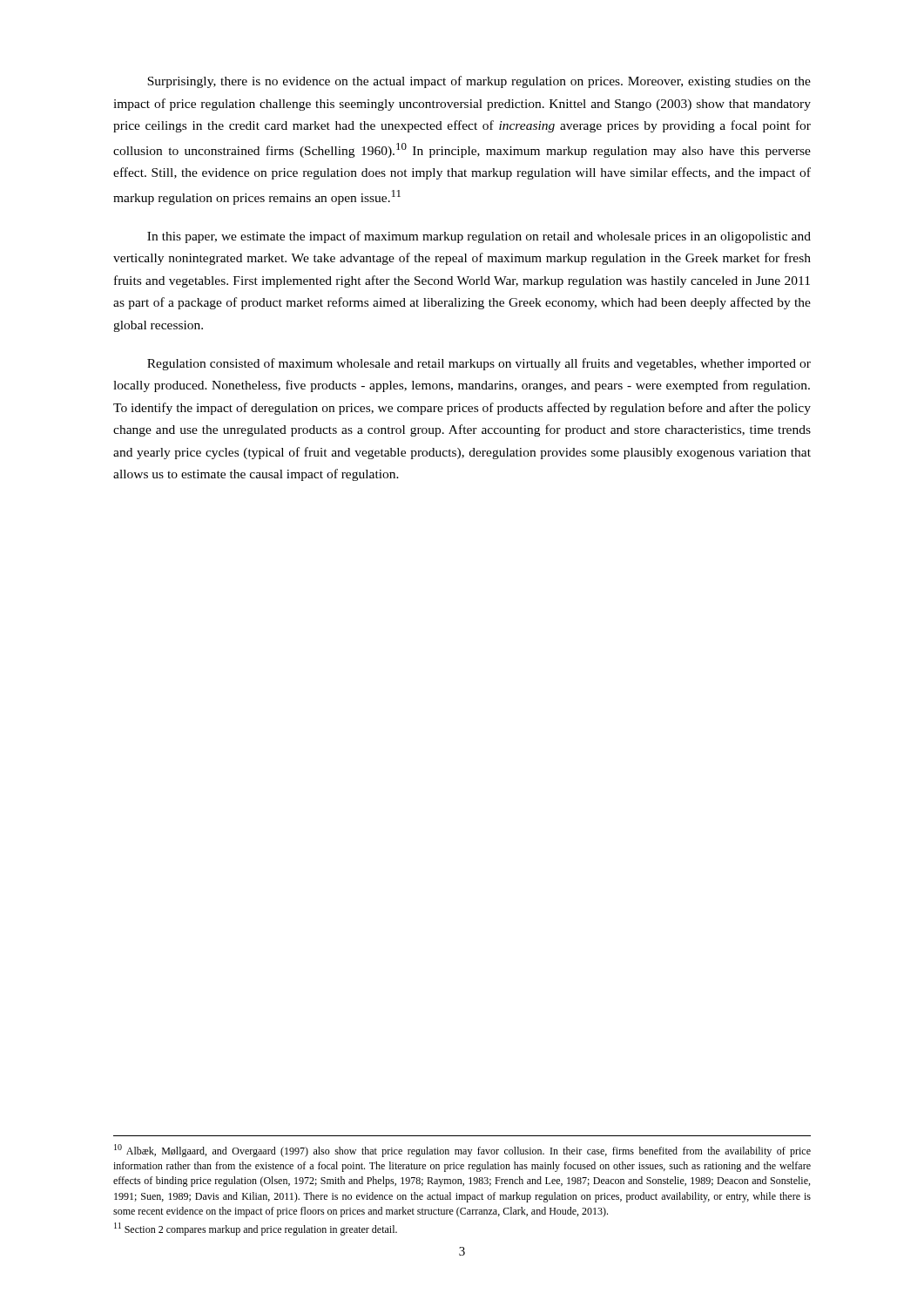Select the footnote that reads "10 Albæk, Møllgaard, and Overgaard (1997) also"
The image size is (924, 1307).
coord(462,1180)
